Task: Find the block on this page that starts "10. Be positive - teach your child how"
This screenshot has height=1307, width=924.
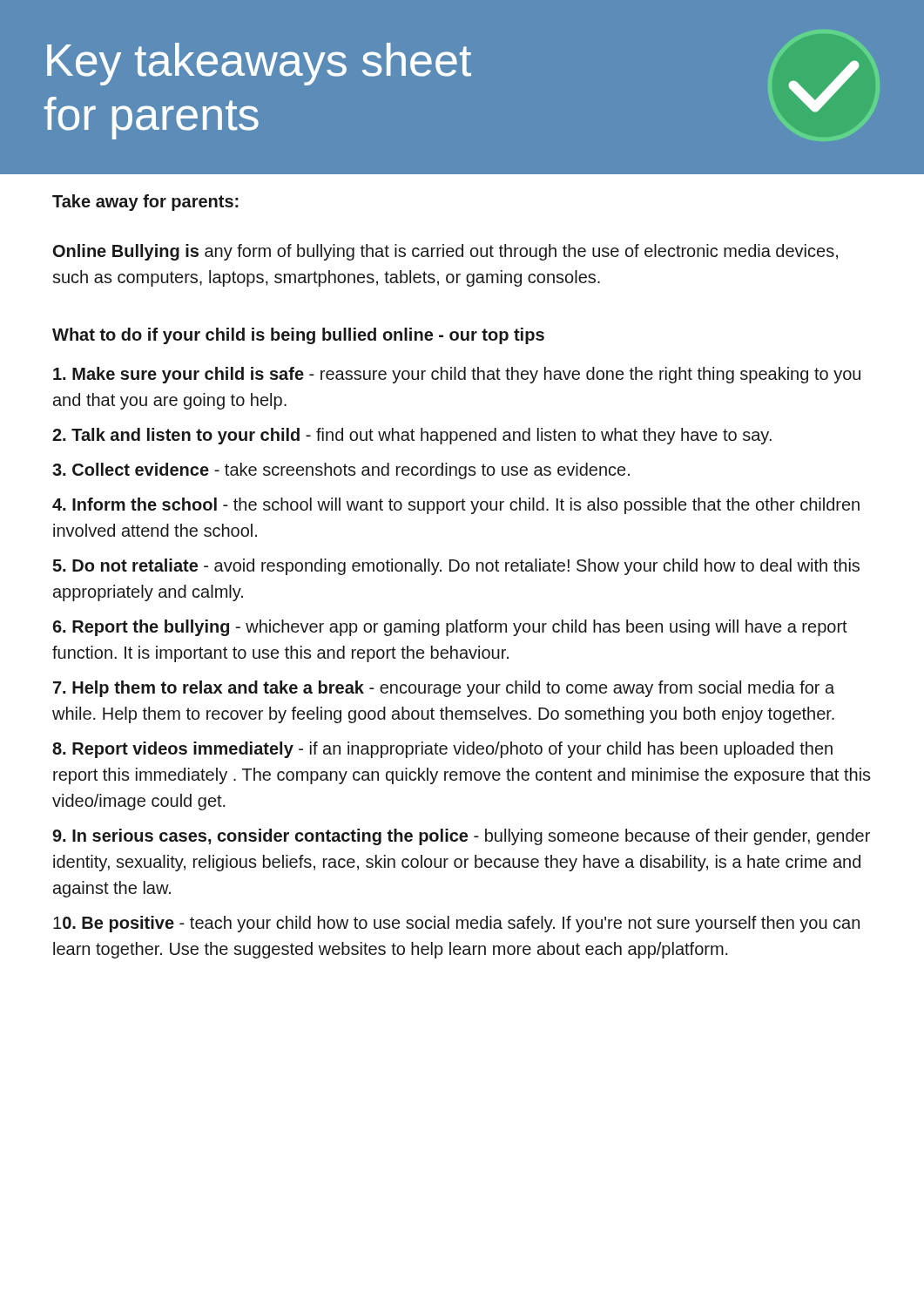Action: click(x=457, y=936)
